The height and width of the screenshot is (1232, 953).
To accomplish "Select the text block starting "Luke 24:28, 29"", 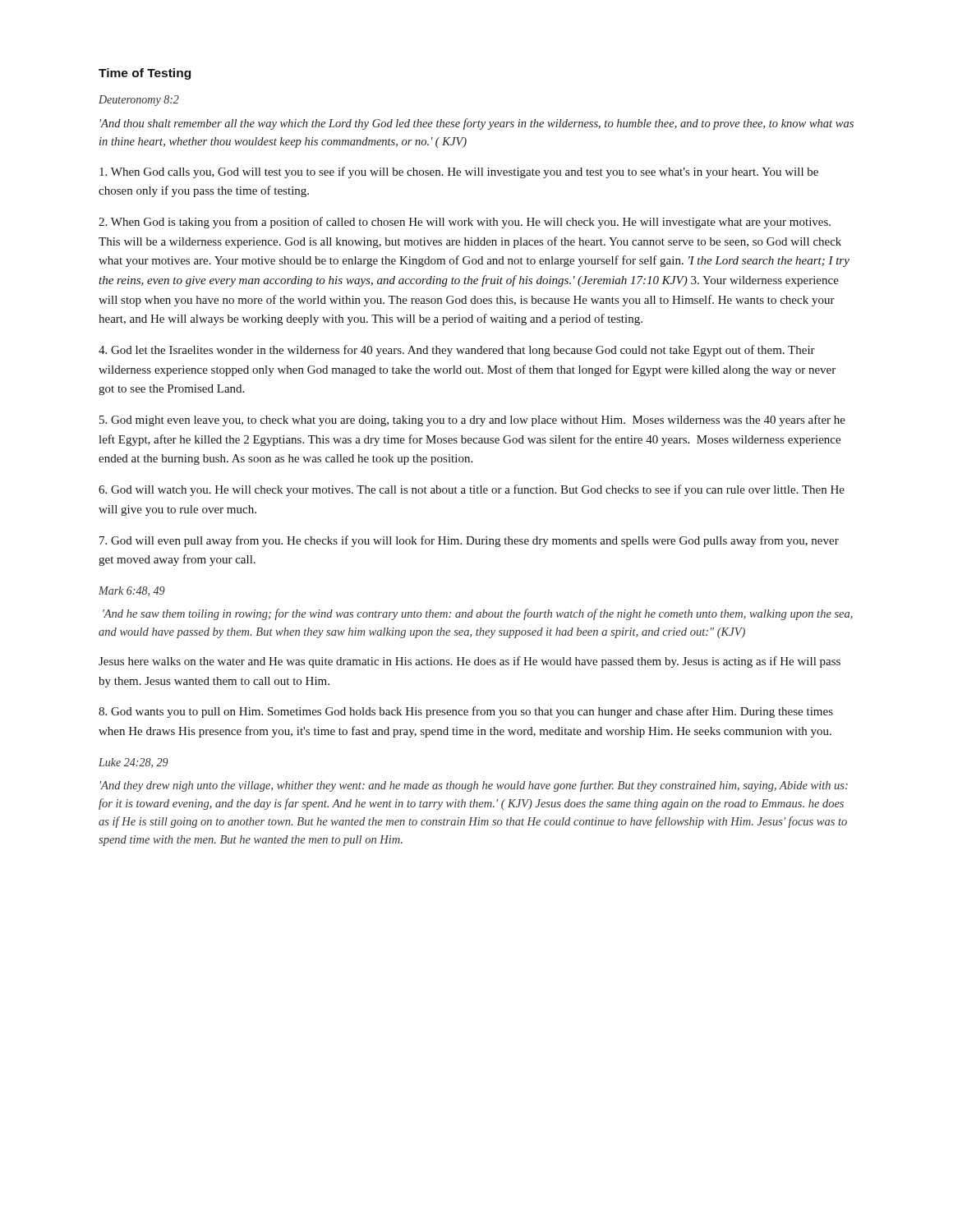I will point(133,762).
